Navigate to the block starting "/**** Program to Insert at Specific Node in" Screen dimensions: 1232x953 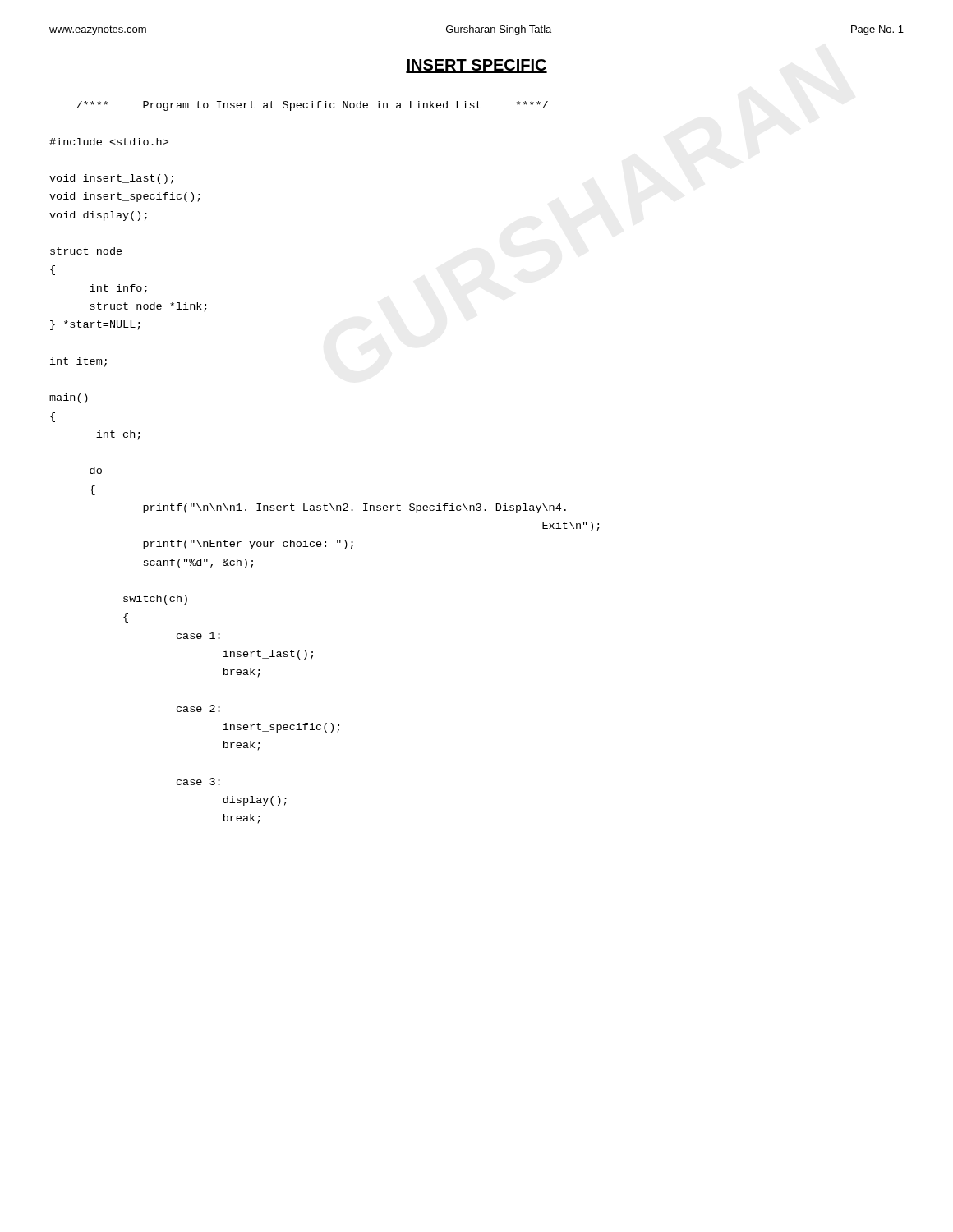(x=312, y=106)
